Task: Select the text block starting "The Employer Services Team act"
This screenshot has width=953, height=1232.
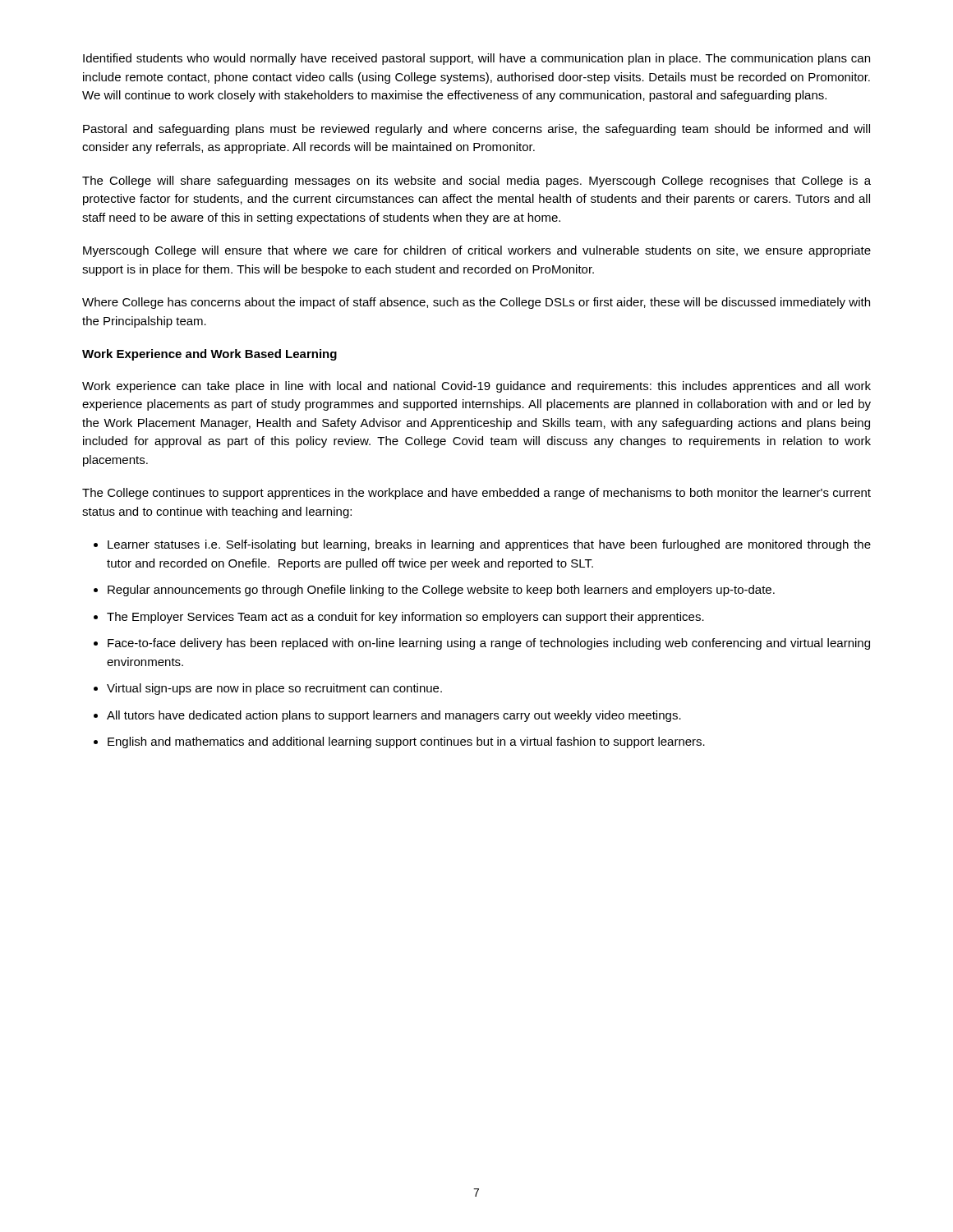Action: coord(406,616)
